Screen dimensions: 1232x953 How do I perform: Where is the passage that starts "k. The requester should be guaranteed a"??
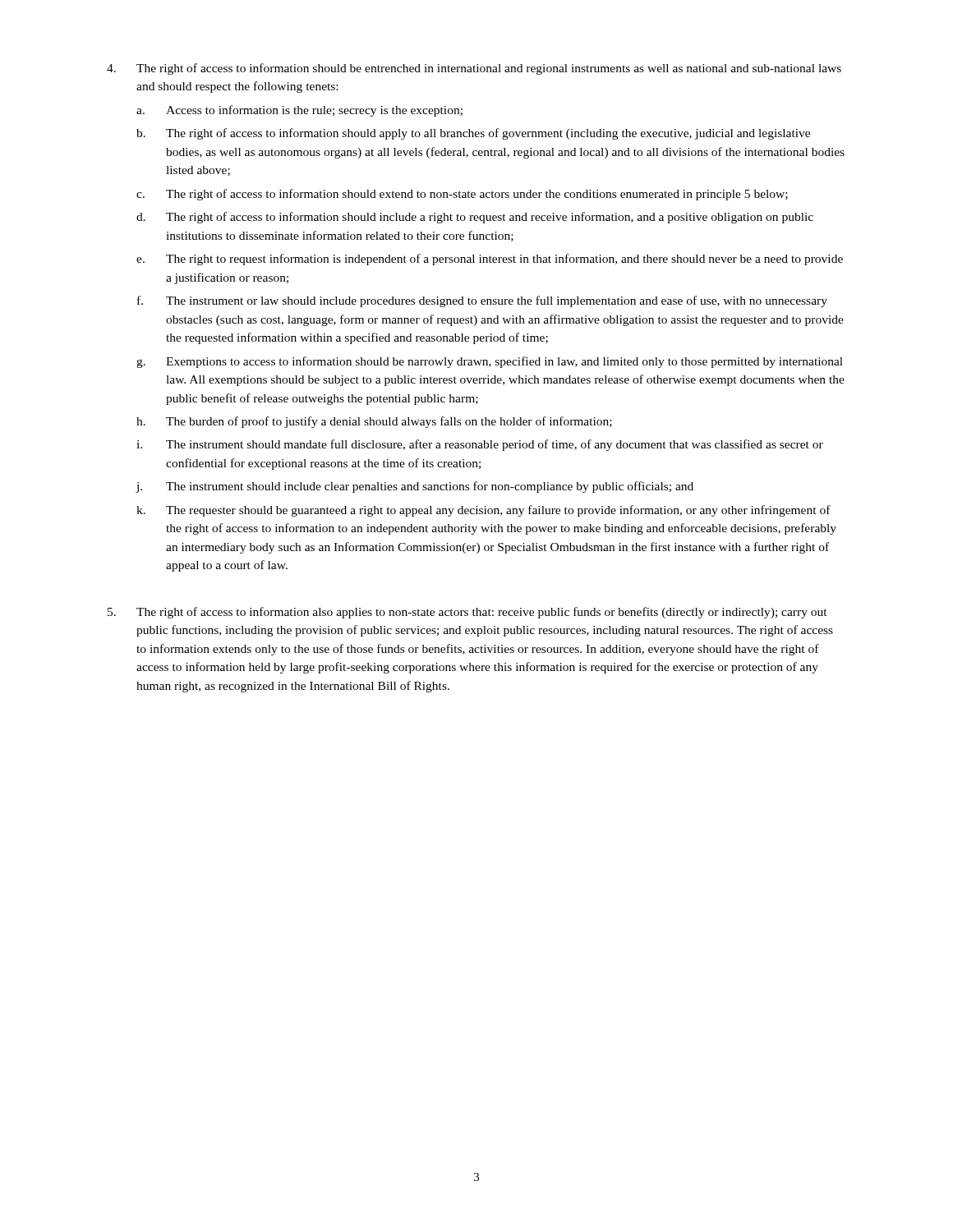coord(491,538)
